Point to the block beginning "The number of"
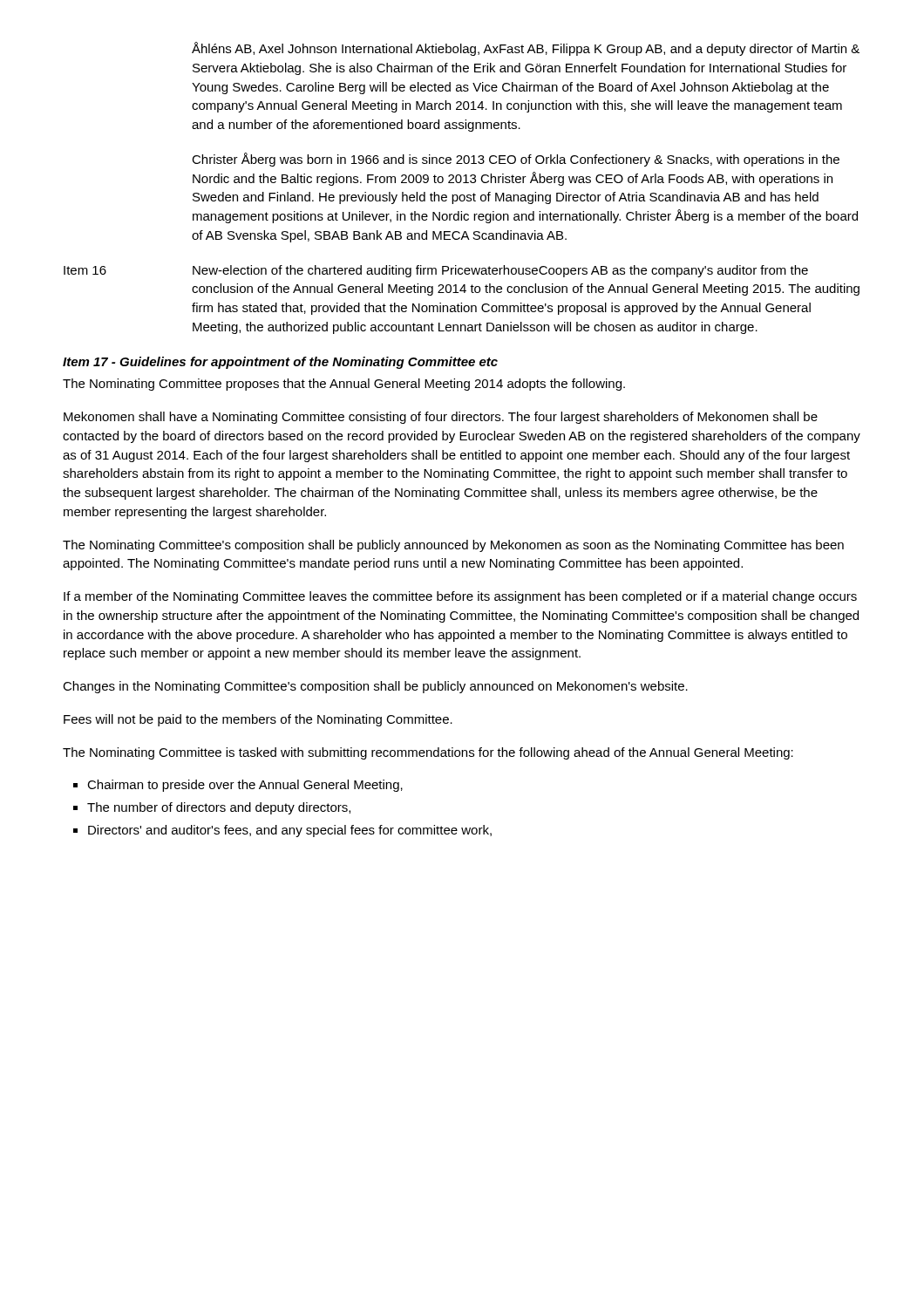This screenshot has height=1308, width=924. 219,807
